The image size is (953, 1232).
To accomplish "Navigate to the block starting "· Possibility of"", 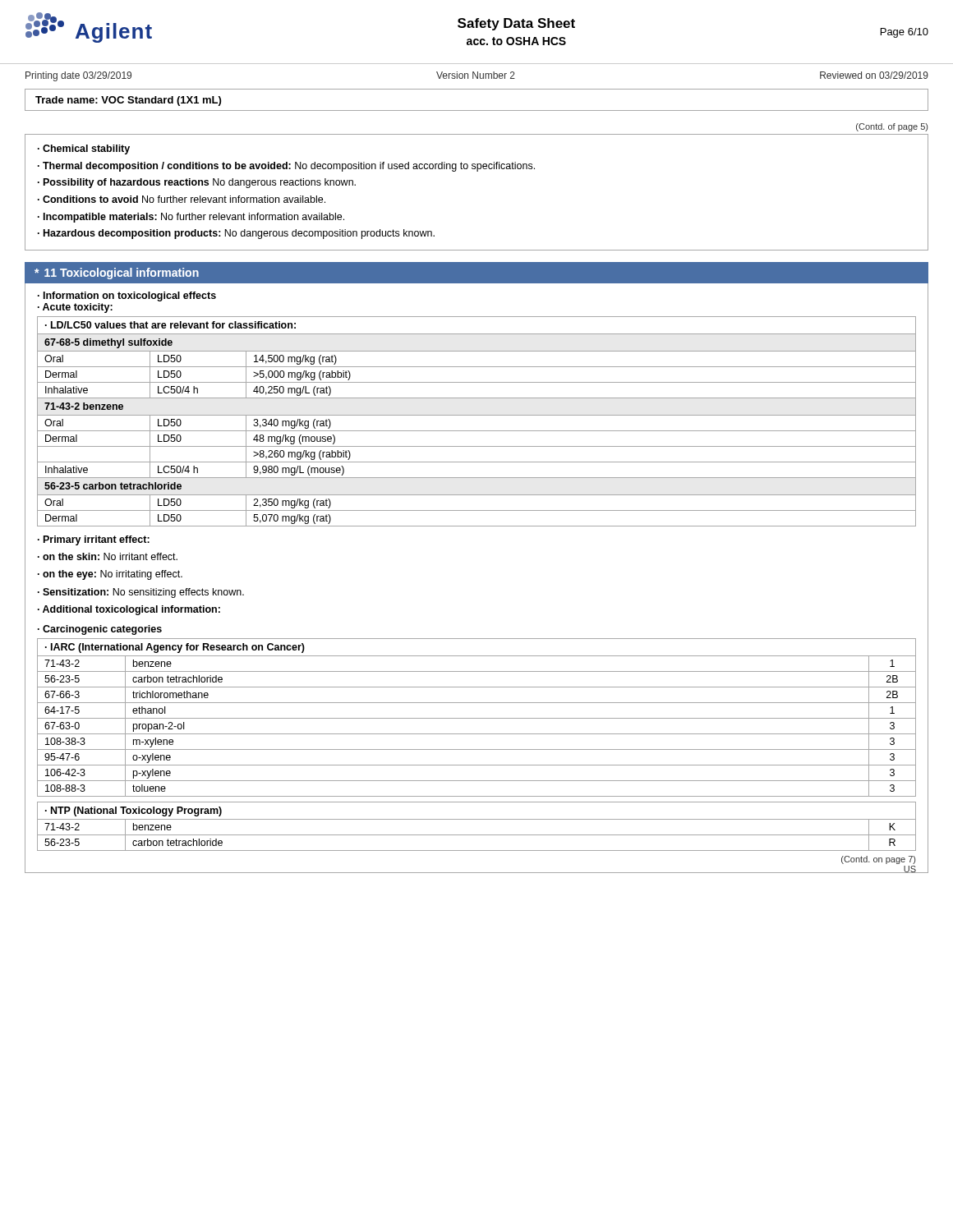I will click(x=197, y=183).
